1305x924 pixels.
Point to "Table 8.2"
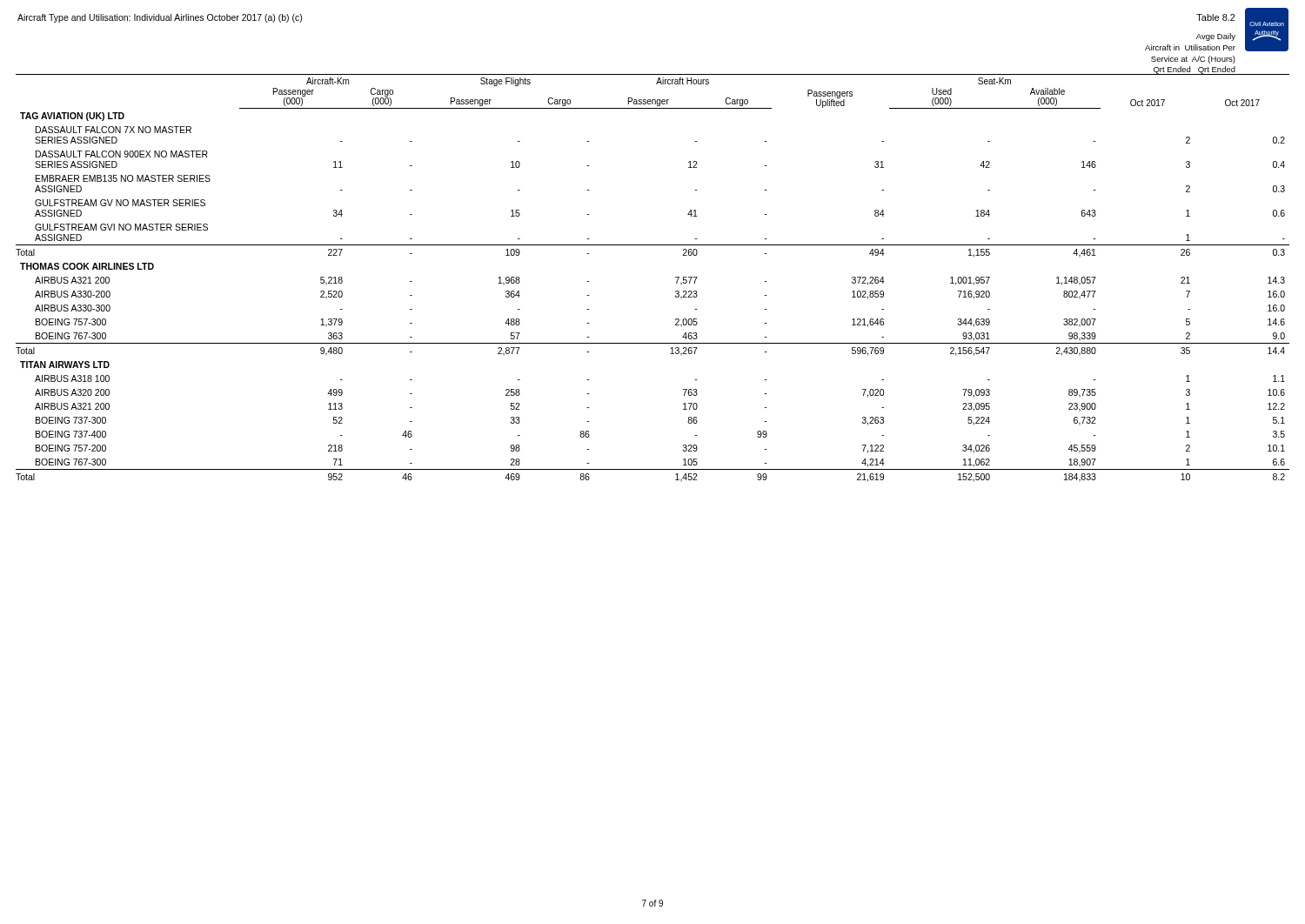click(x=1216, y=17)
